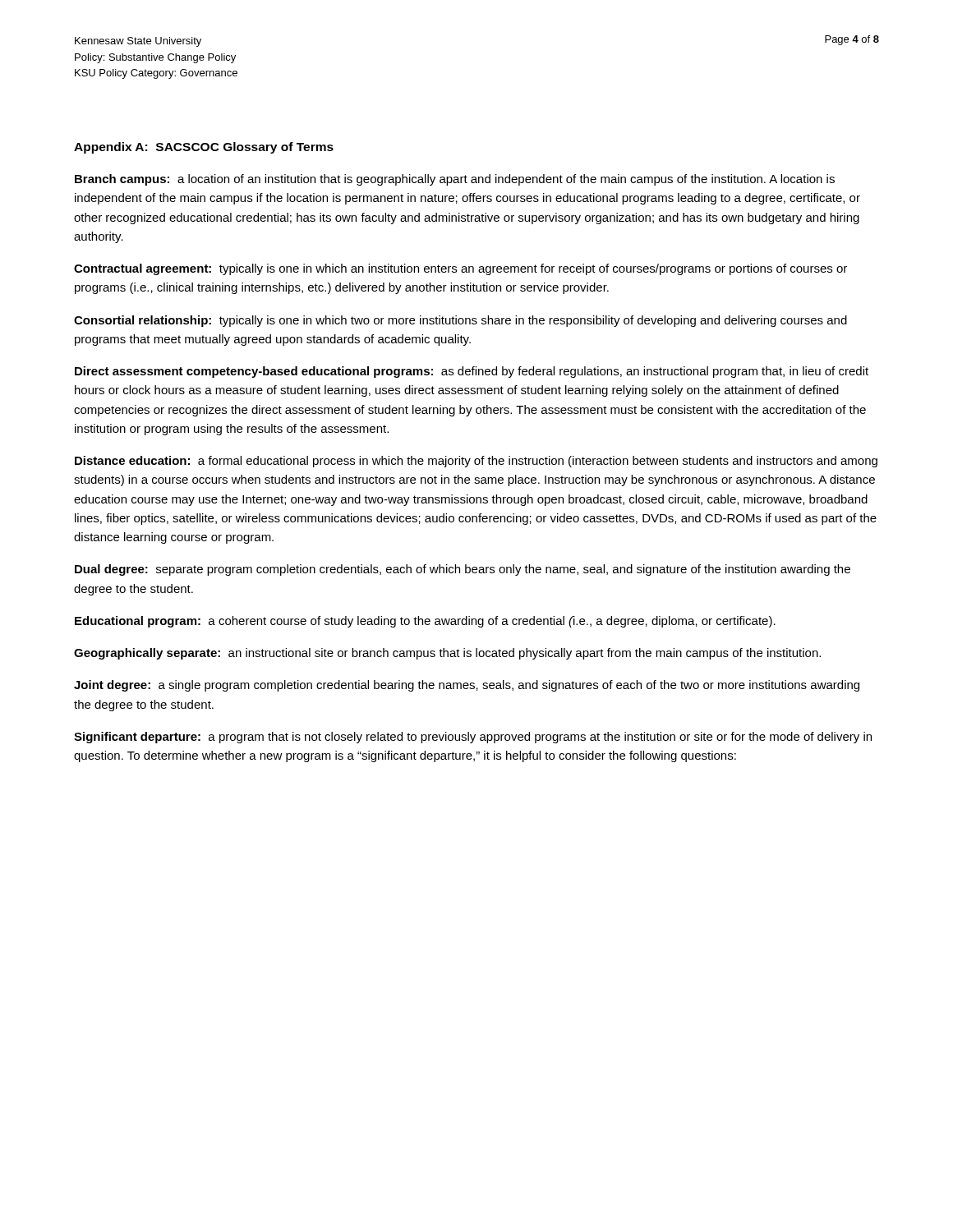Viewport: 953px width, 1232px height.
Task: Find the block on this page that starts "Consortial relationship: typically is one in which"
Action: coord(461,329)
